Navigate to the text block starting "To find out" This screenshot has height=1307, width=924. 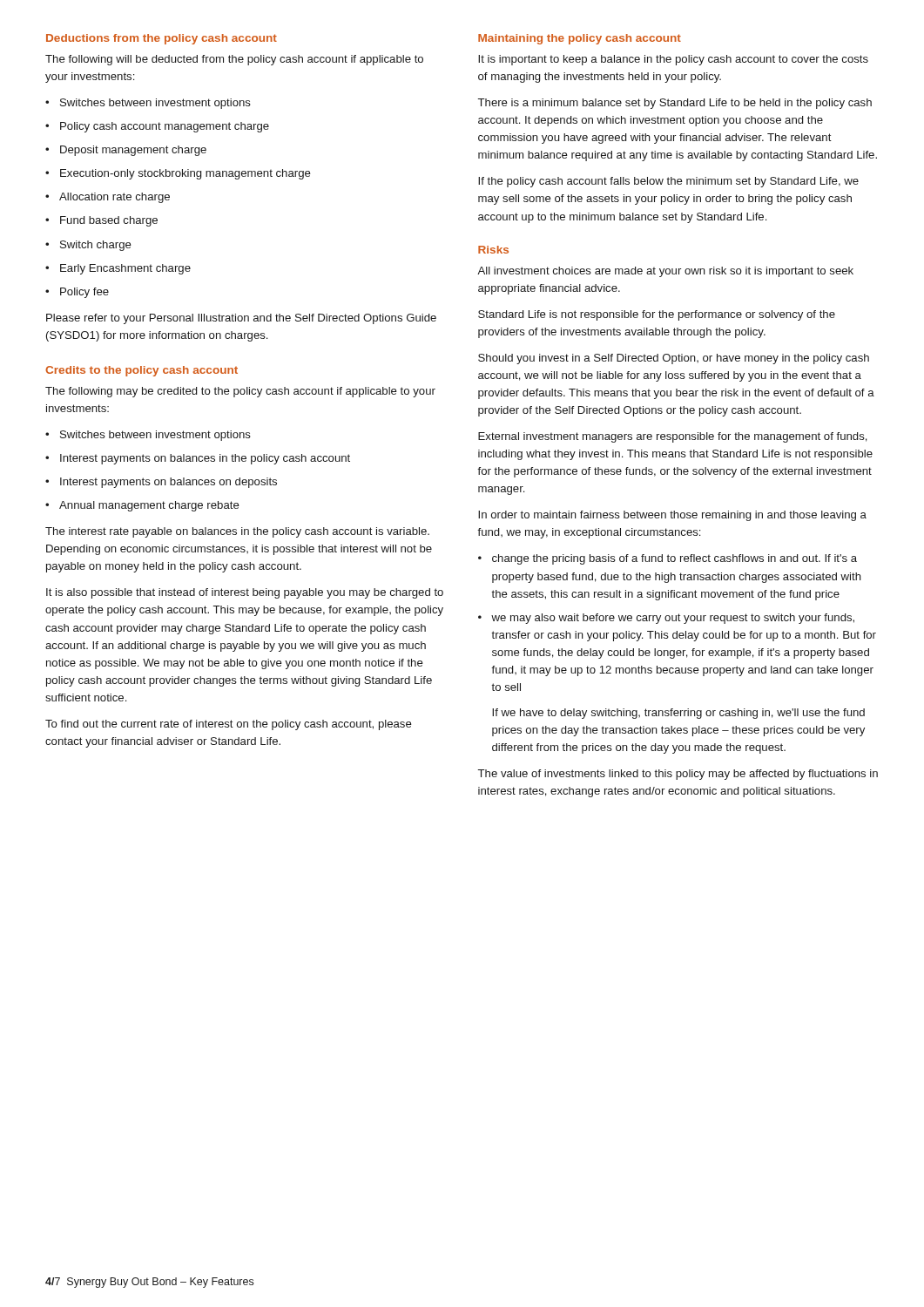tap(229, 732)
